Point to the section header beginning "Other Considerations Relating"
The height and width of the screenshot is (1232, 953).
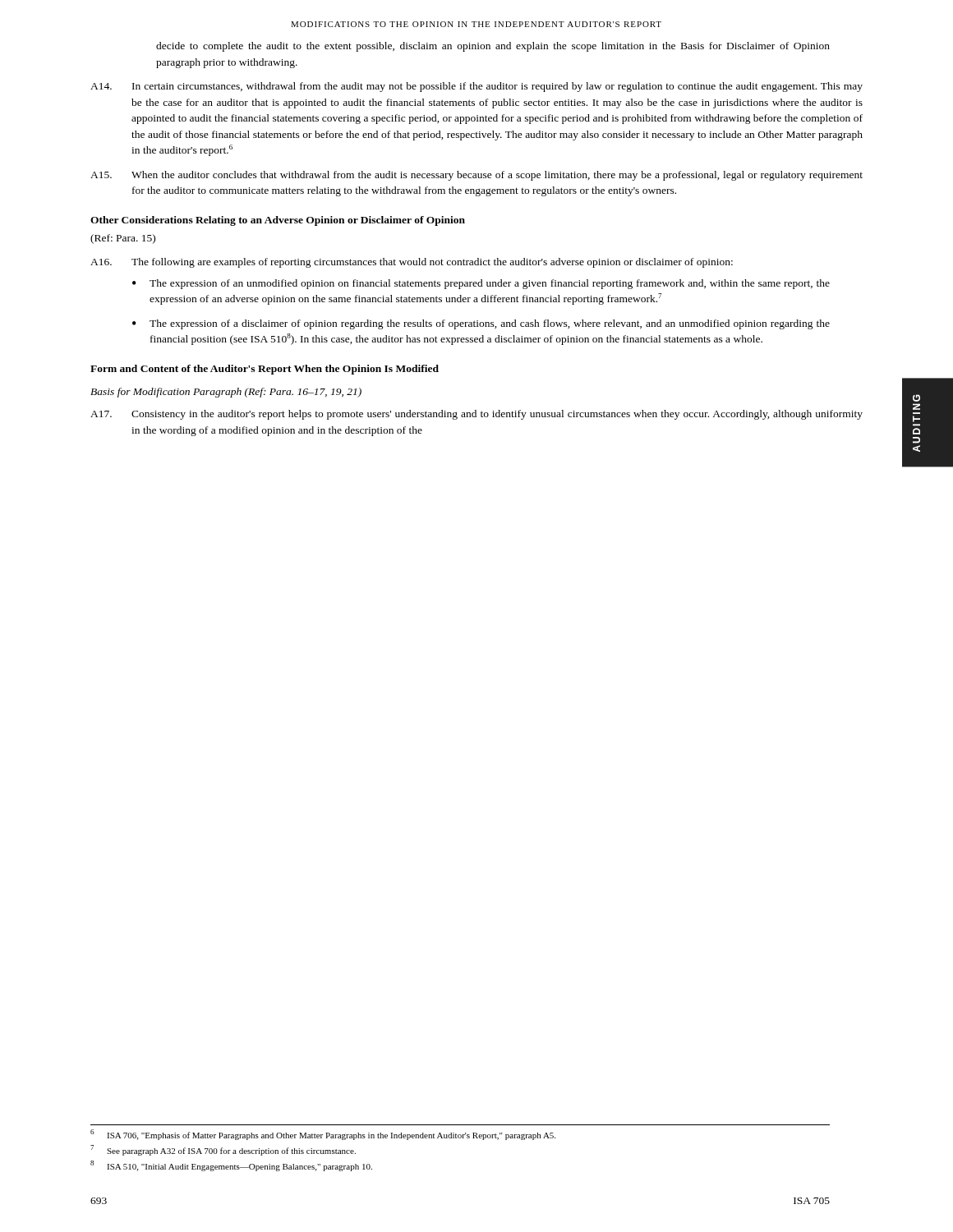click(x=278, y=220)
